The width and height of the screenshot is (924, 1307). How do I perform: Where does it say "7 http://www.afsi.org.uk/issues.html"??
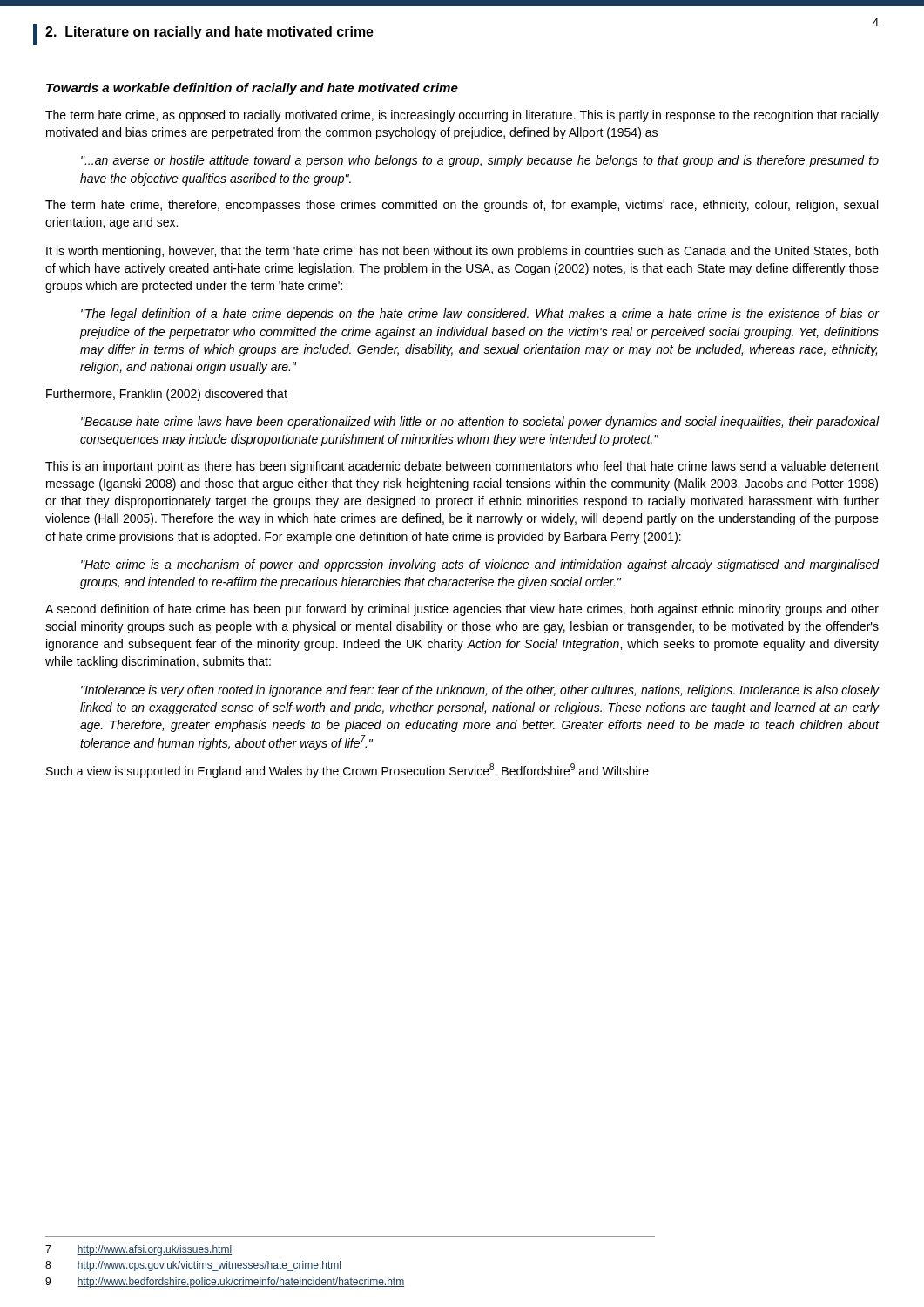[x=139, y=1249]
